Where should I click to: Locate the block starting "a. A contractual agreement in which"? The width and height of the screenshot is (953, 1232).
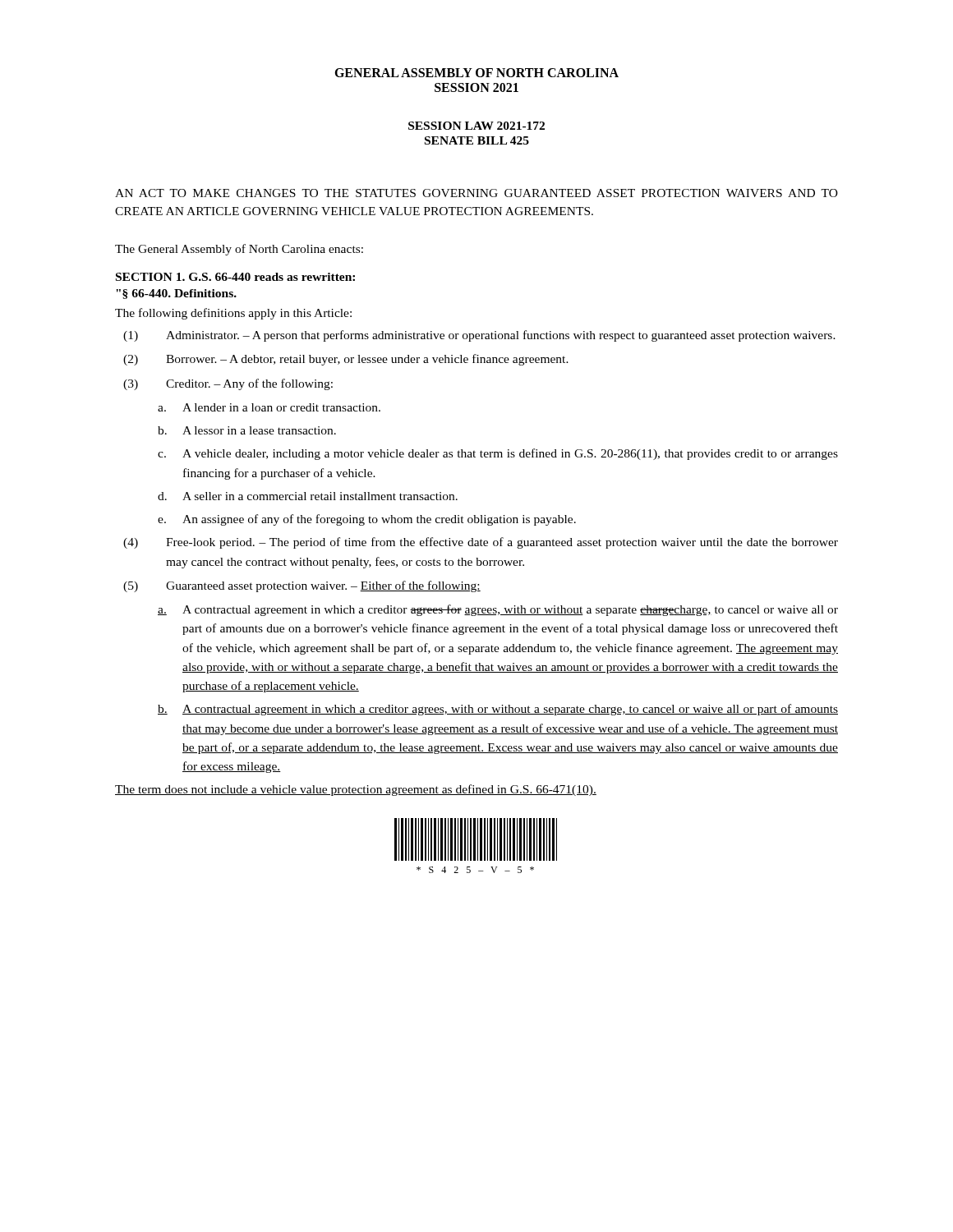498,647
